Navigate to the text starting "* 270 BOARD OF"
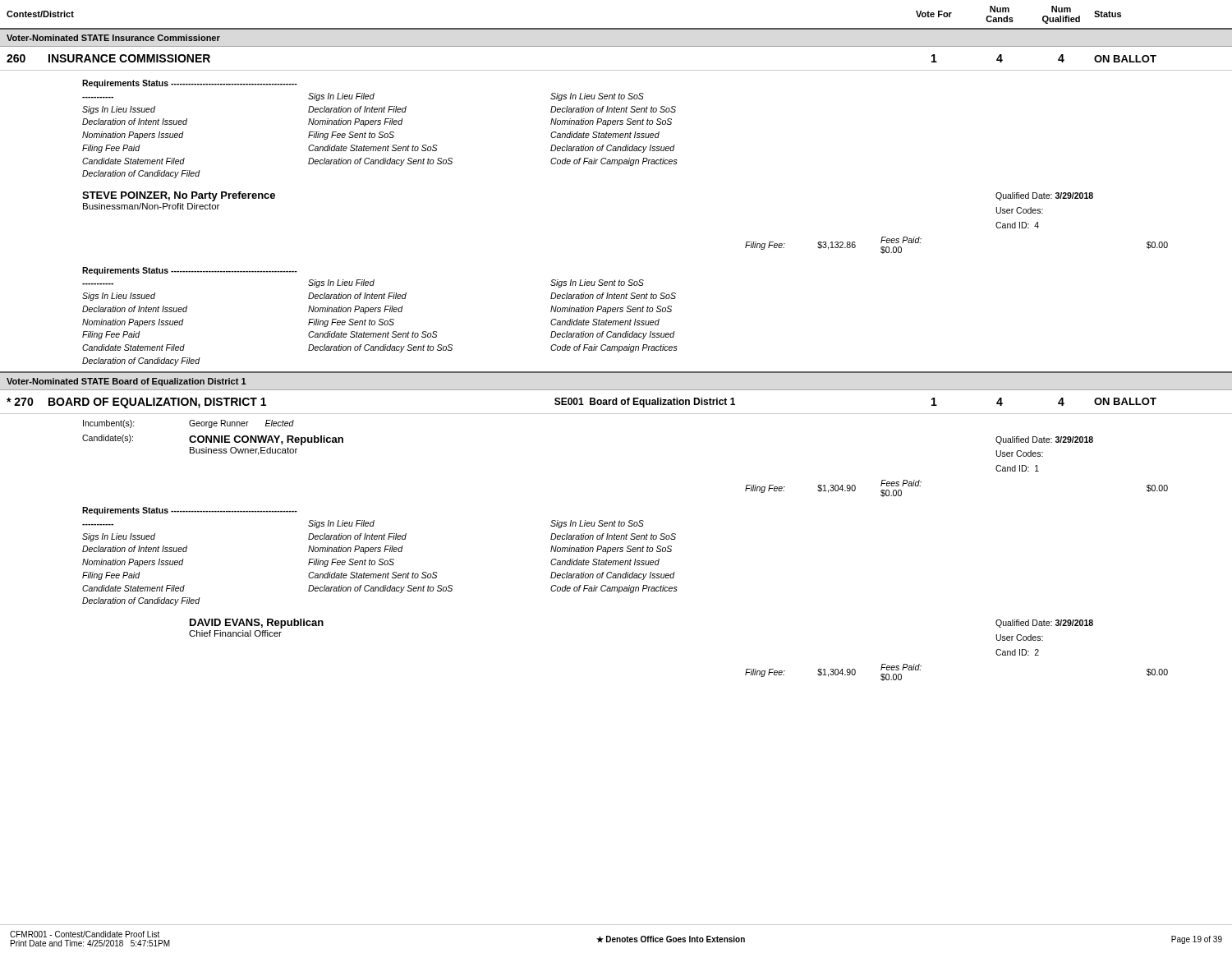The height and width of the screenshot is (953, 1232). (x=616, y=401)
